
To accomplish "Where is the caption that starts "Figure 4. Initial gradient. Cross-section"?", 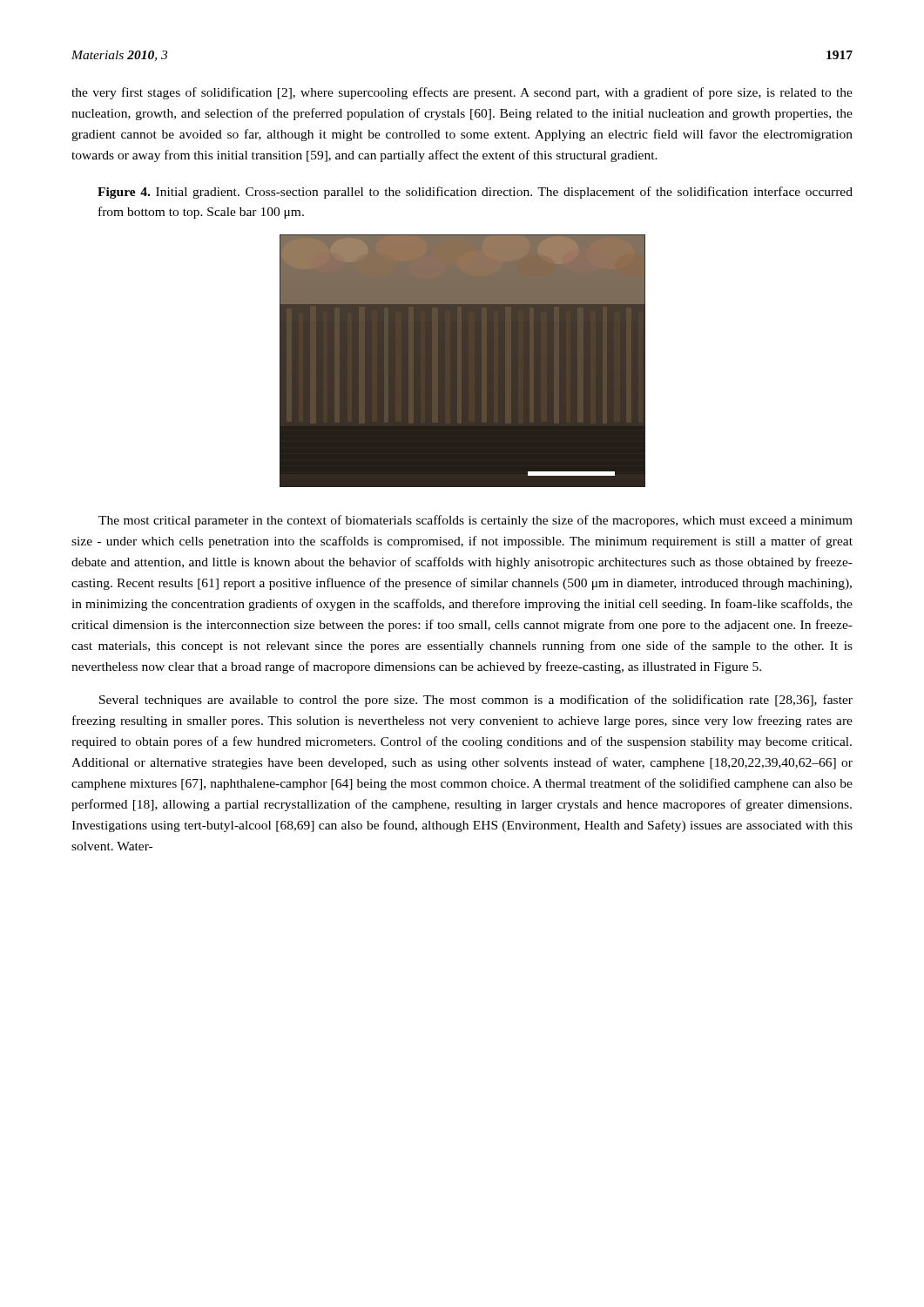I will pyautogui.click(x=475, y=201).
